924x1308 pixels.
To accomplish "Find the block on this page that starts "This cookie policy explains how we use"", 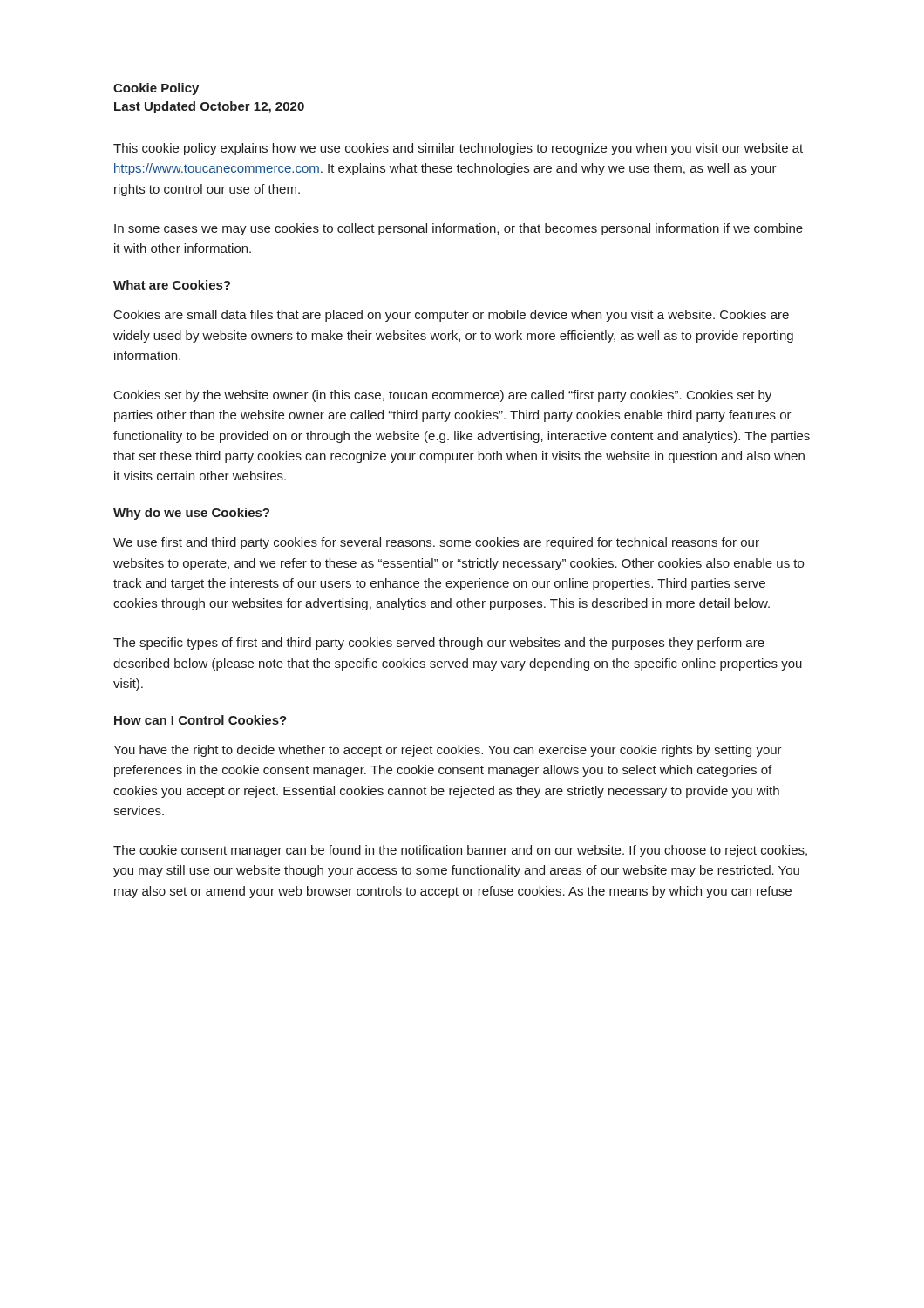I will pyautogui.click(x=458, y=168).
